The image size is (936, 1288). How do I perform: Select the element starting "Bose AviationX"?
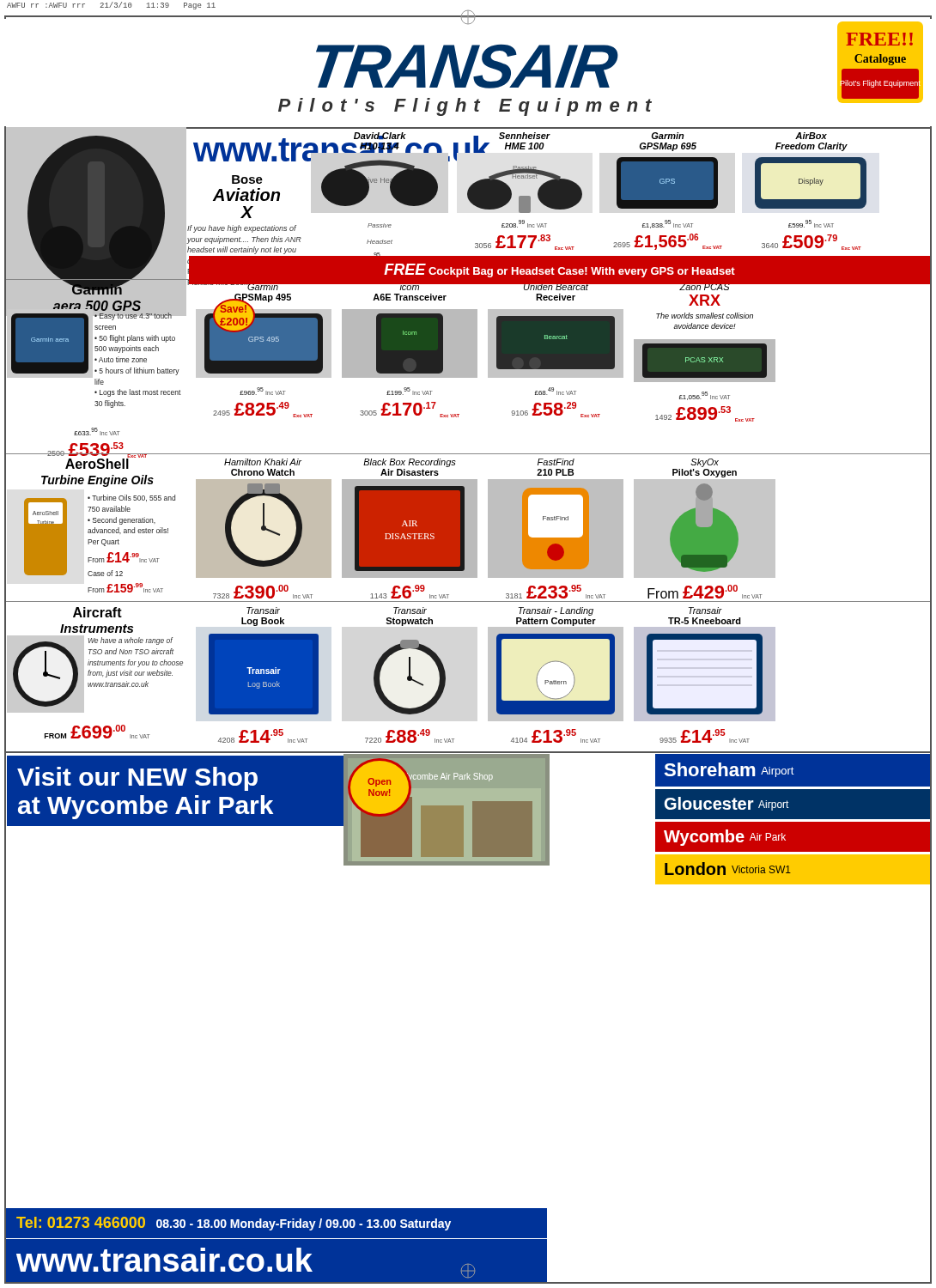(247, 196)
